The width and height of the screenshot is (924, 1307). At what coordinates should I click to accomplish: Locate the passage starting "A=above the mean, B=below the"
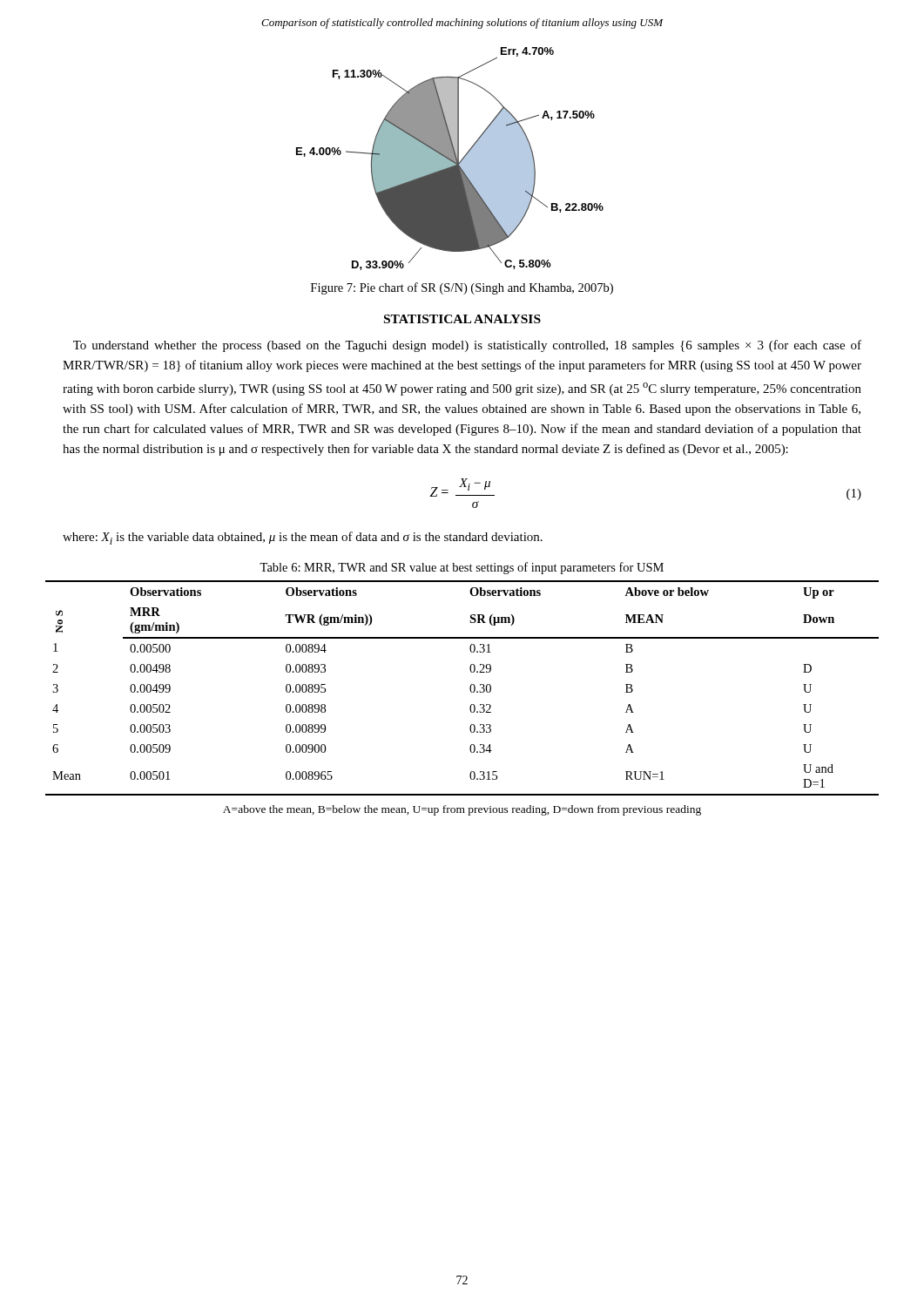[462, 809]
